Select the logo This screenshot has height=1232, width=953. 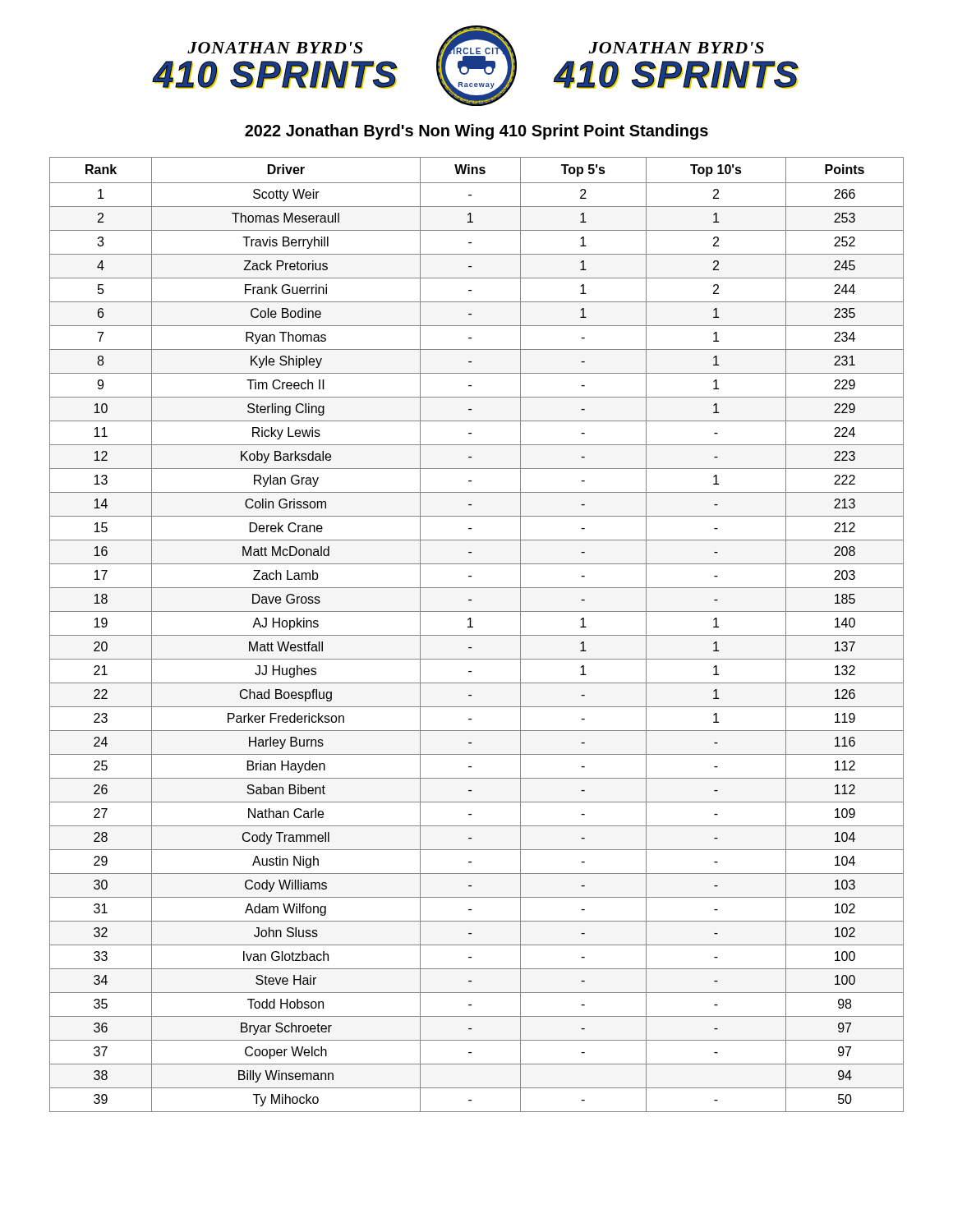476,66
